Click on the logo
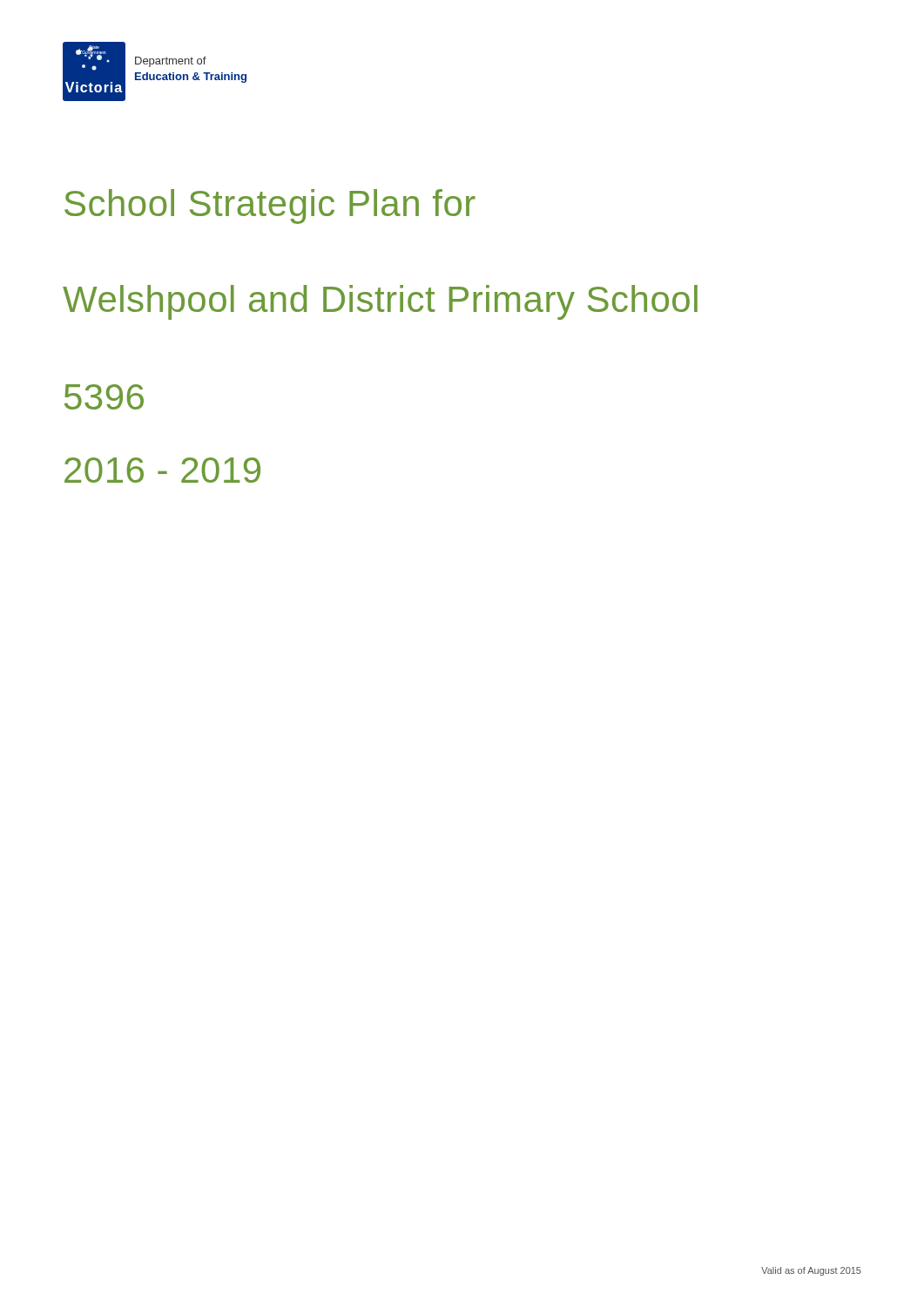Screen dimensions: 1307x924 (x=159, y=71)
